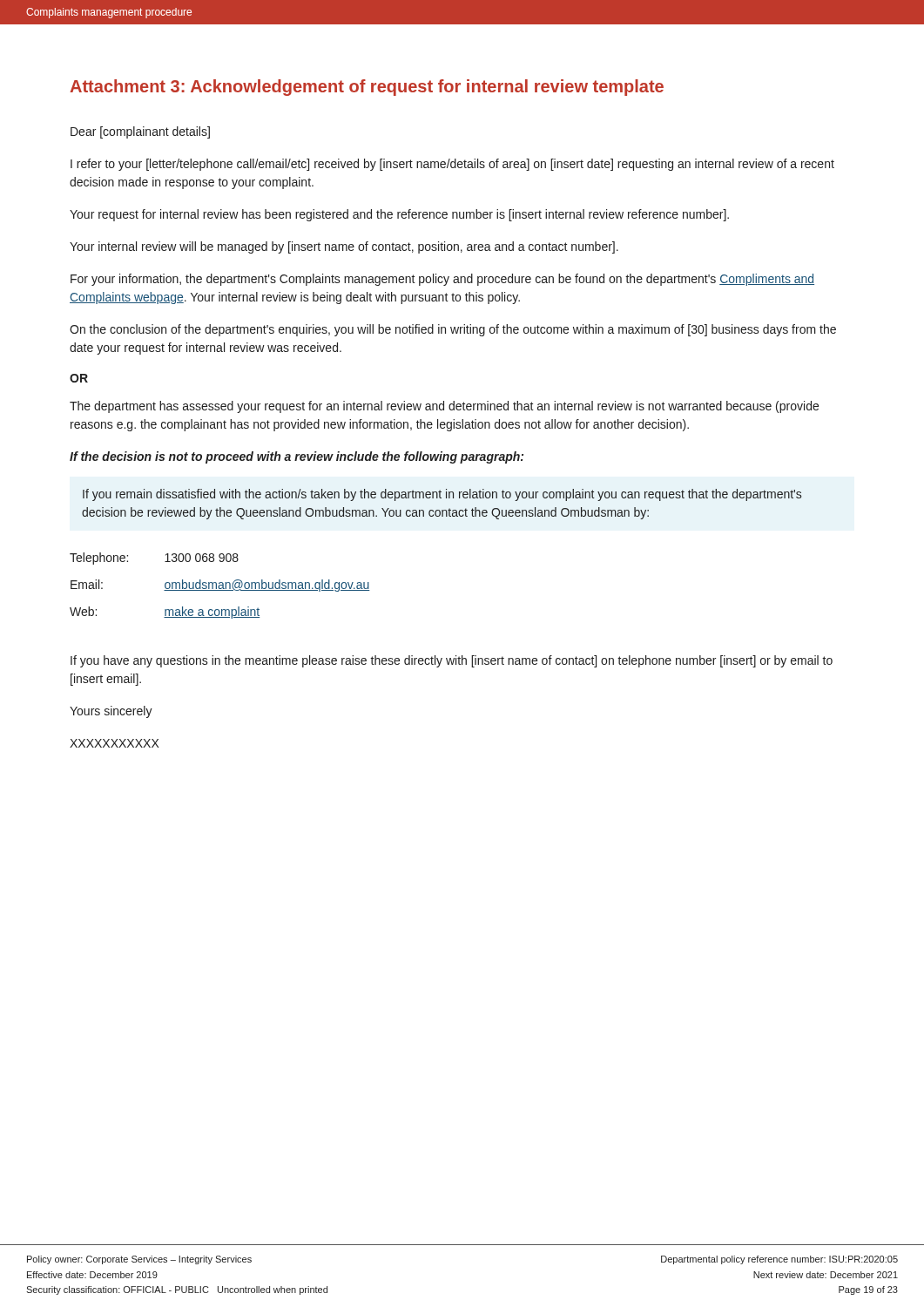The height and width of the screenshot is (1307, 924).
Task: Select a section header
Action: (79, 378)
